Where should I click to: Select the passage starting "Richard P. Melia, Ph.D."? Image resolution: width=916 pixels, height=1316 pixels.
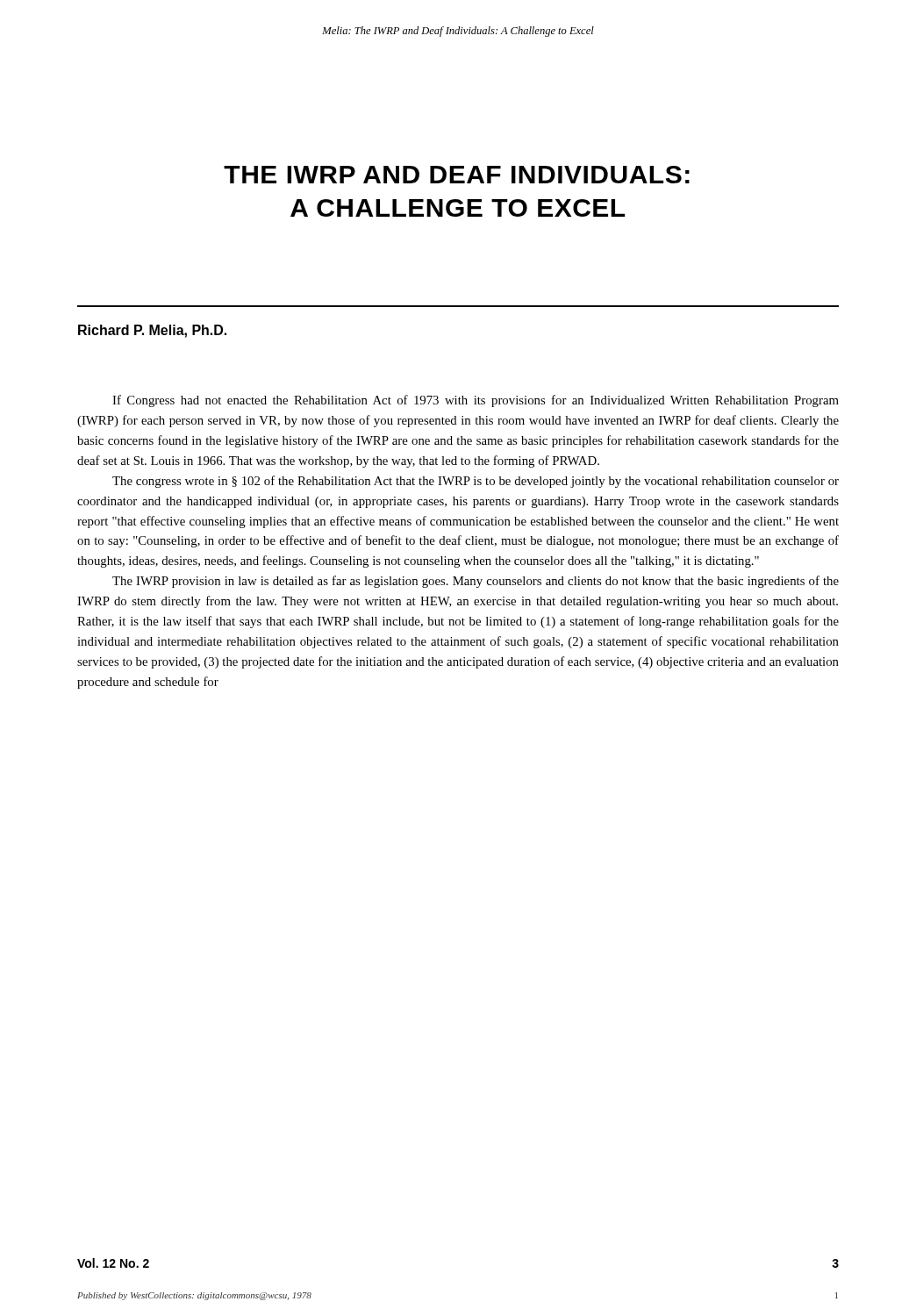(152, 331)
